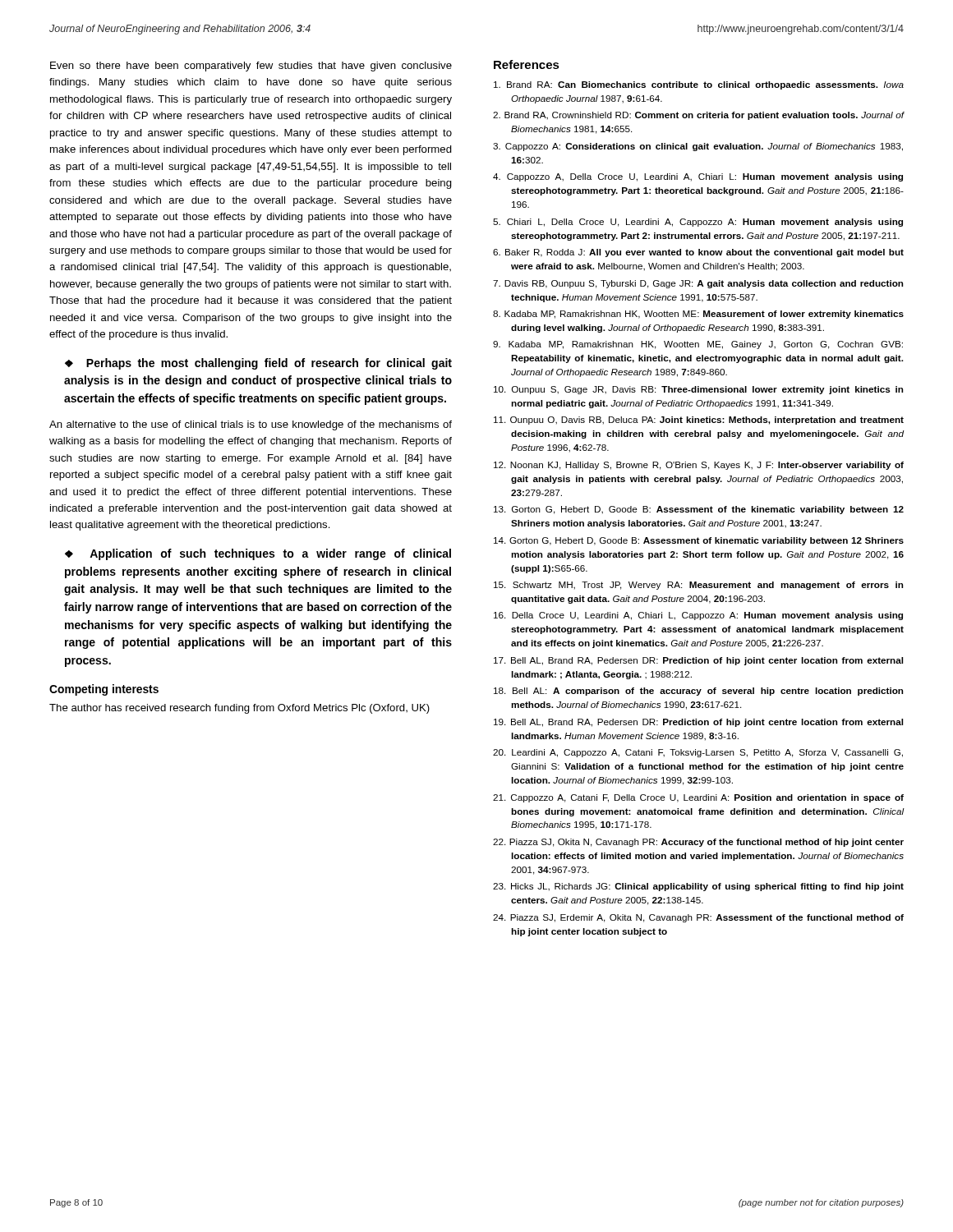Find the block on this page that starts "8. Kadaba MP, Ramakrishnan HK, Wootten ME:"
The width and height of the screenshot is (953, 1232).
point(698,320)
